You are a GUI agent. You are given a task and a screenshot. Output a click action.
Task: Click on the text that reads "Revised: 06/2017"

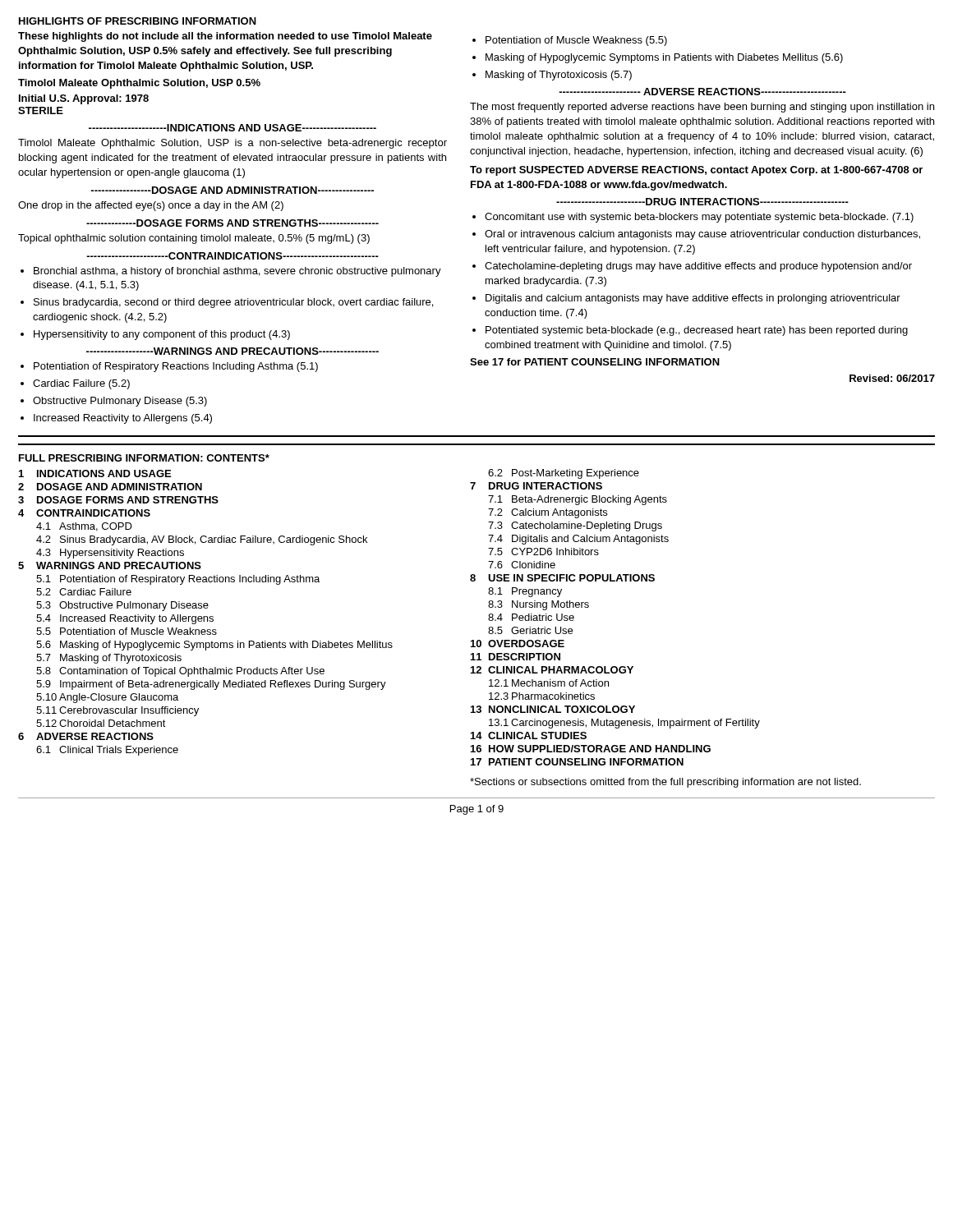tap(892, 378)
